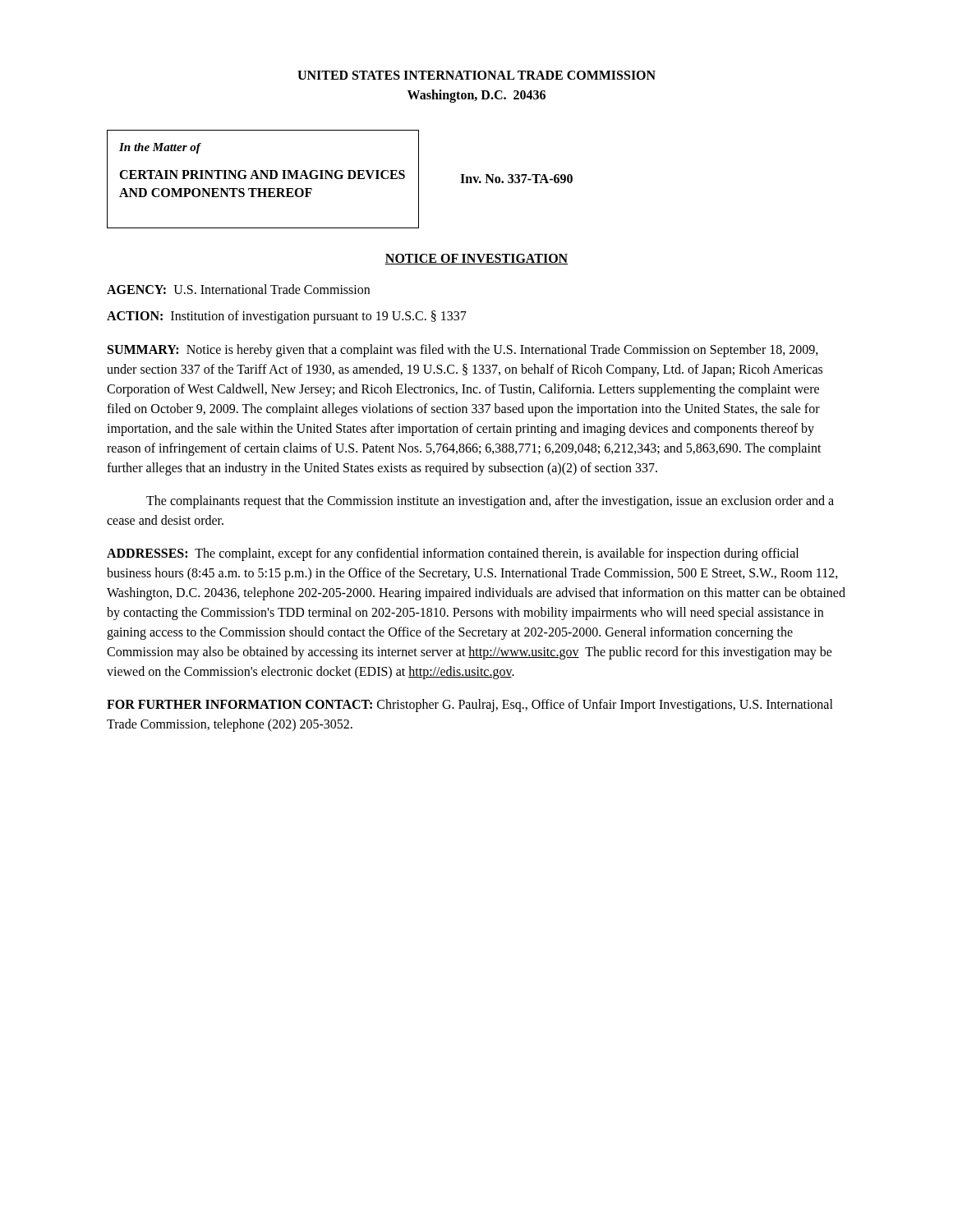
Task: Find the text block starting "FOR FURTHER INFORMATION"
Action: [470, 714]
